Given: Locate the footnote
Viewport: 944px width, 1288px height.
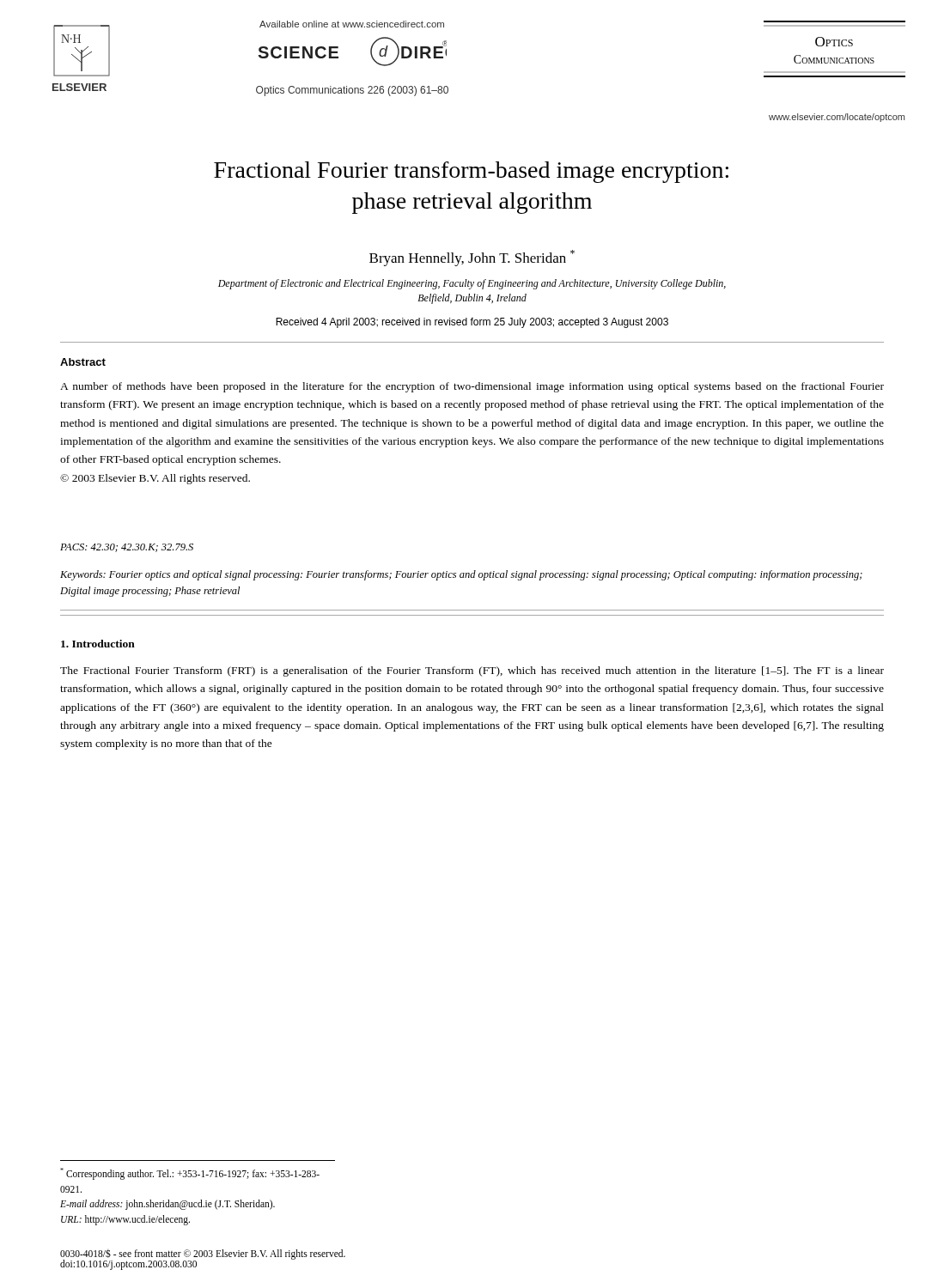Looking at the screenshot, I should pos(198,1197).
